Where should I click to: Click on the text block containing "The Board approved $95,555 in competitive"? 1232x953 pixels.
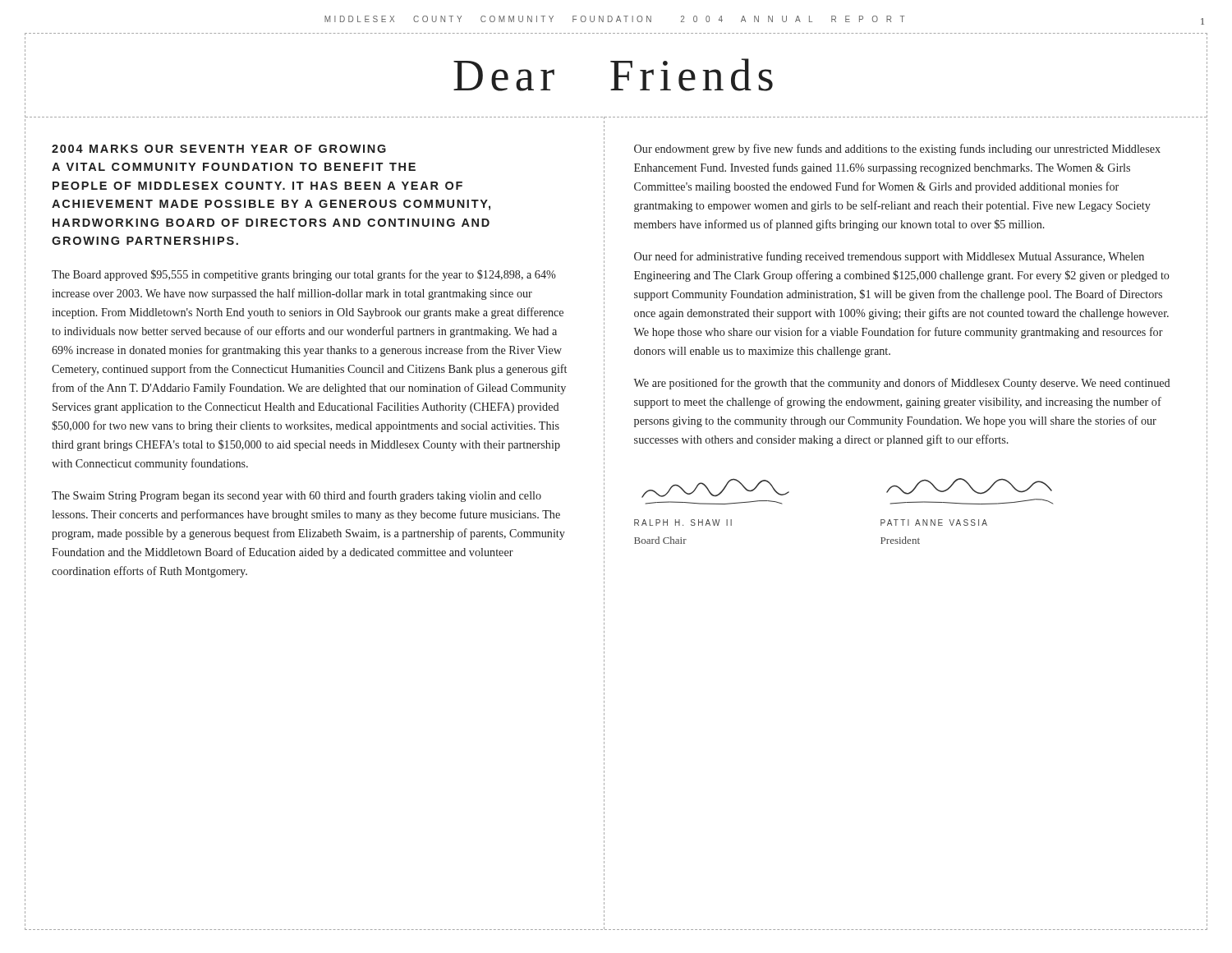[309, 369]
